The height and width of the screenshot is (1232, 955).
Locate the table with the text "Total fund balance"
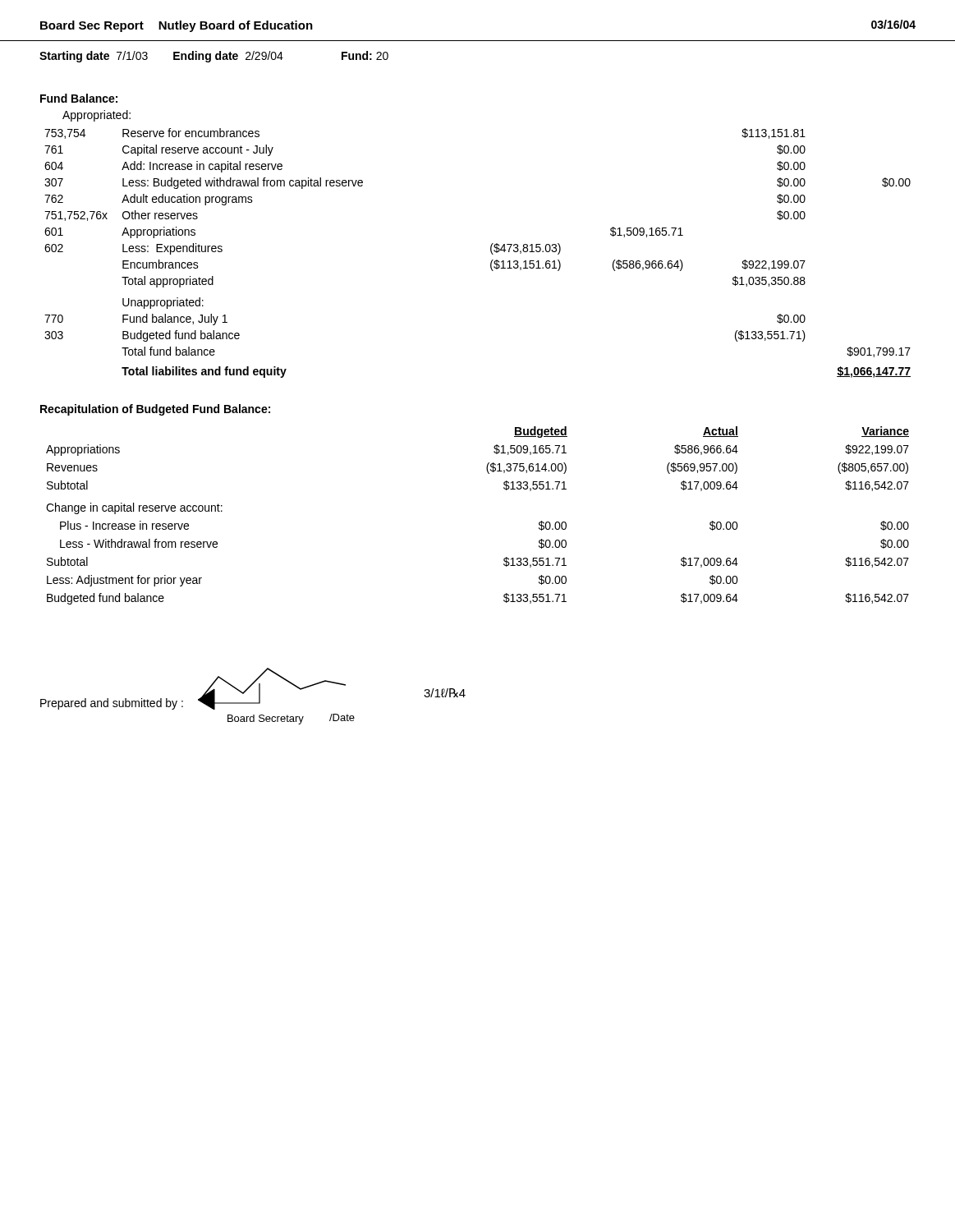478,252
